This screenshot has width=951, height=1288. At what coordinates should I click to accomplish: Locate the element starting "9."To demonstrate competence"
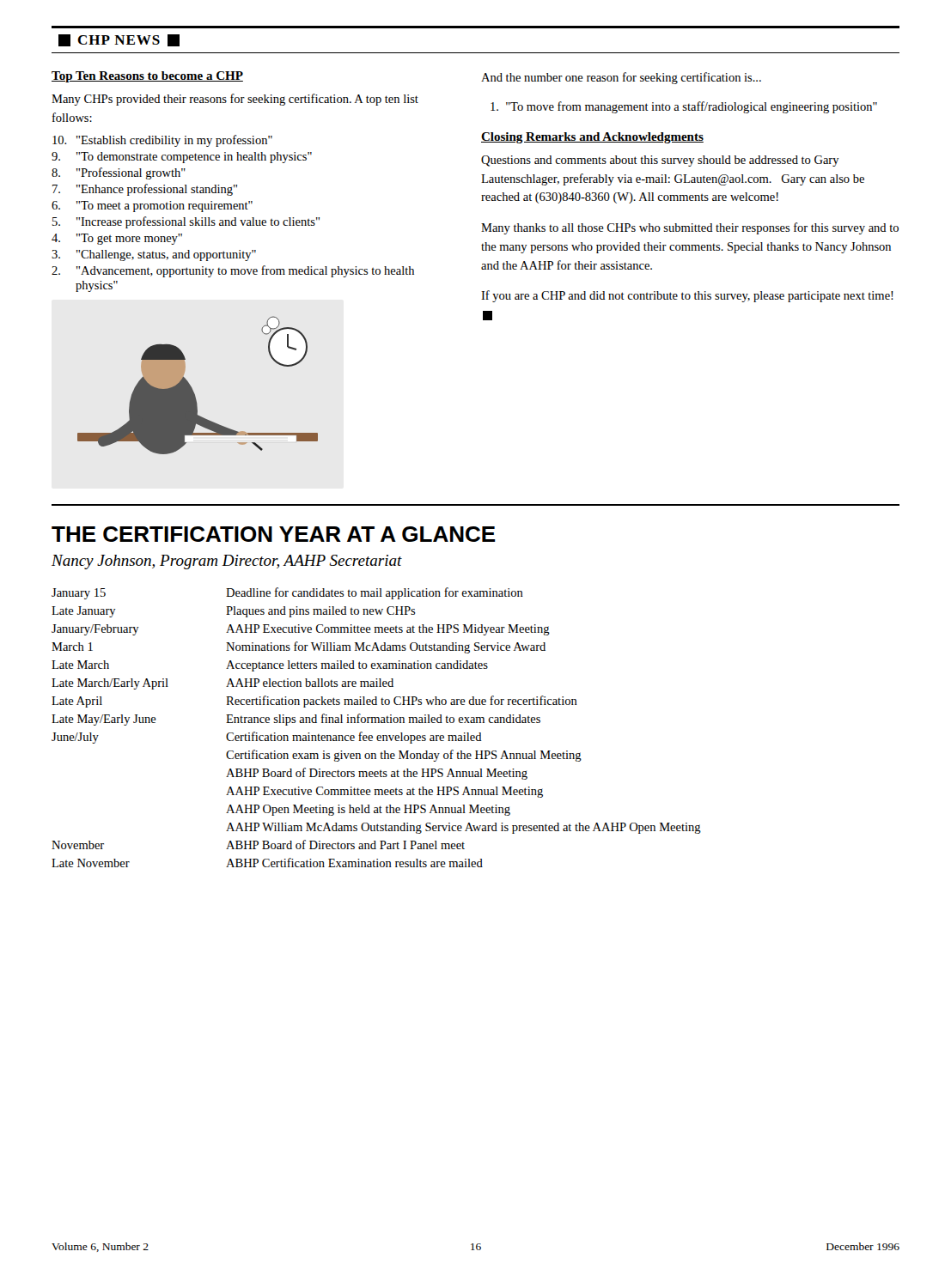[249, 156]
